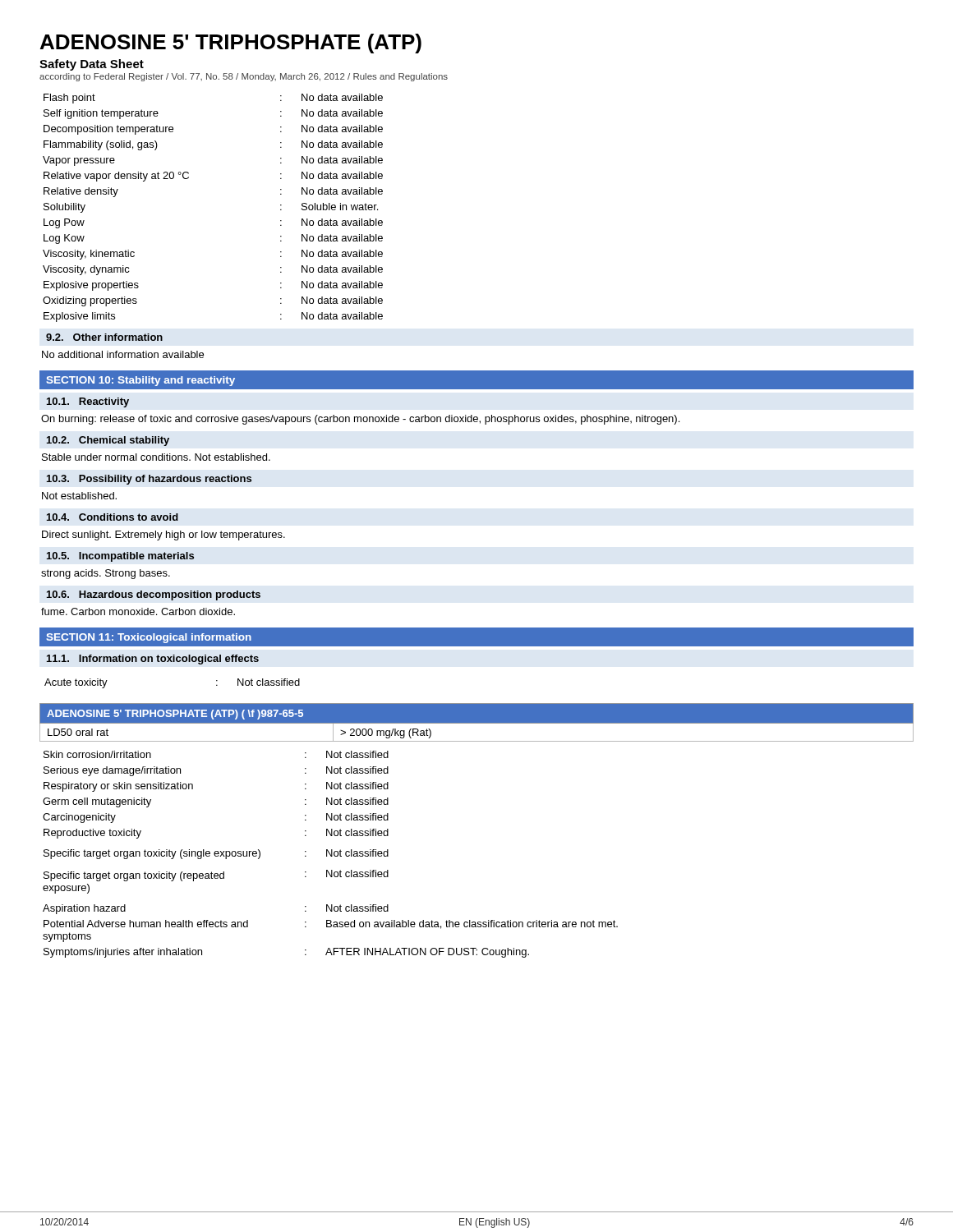Find the section header with the text "11.1. Information on toxicological effects"
Viewport: 953px width, 1232px height.
point(153,660)
